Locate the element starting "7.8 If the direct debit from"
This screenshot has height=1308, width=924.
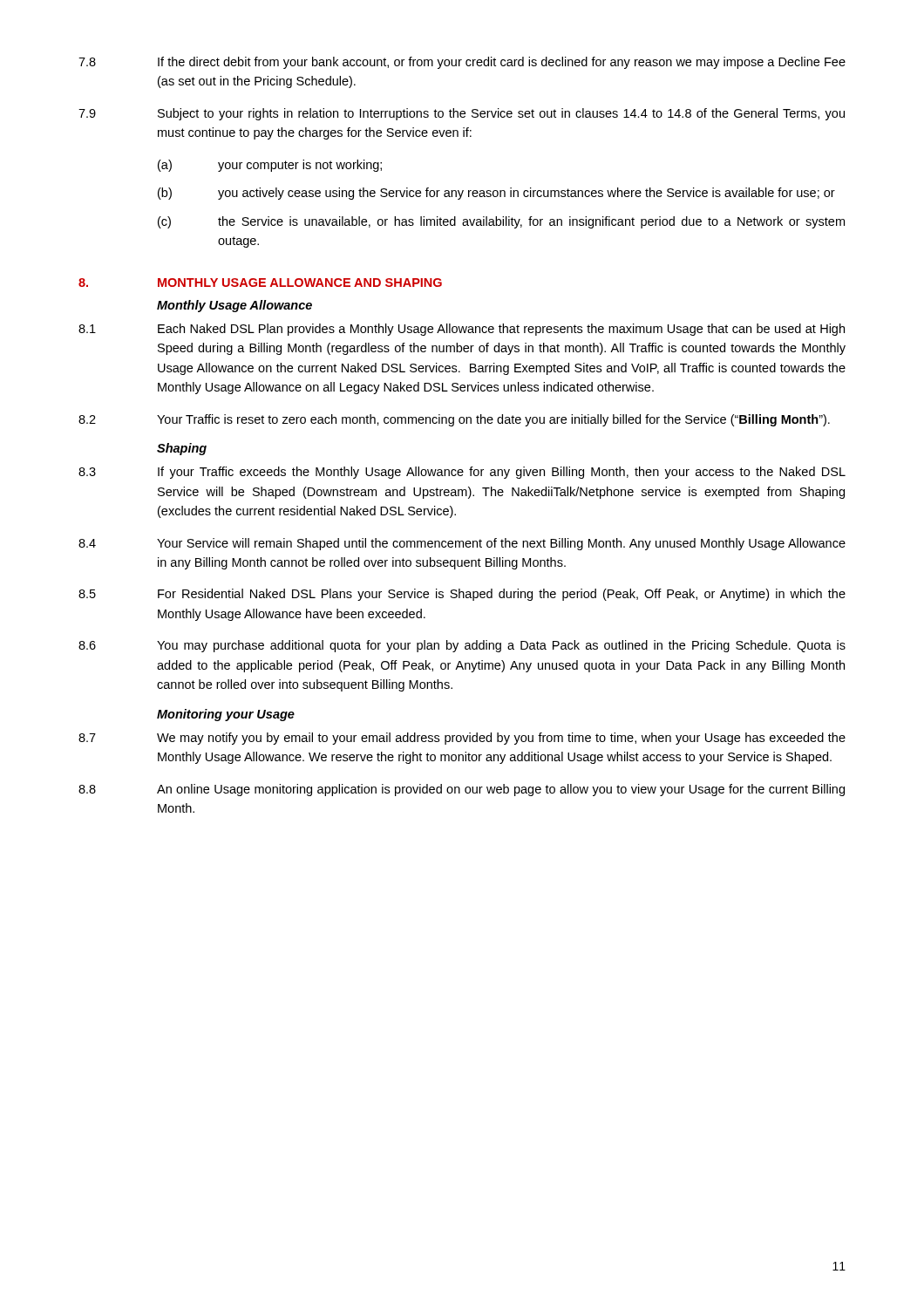[x=462, y=72]
